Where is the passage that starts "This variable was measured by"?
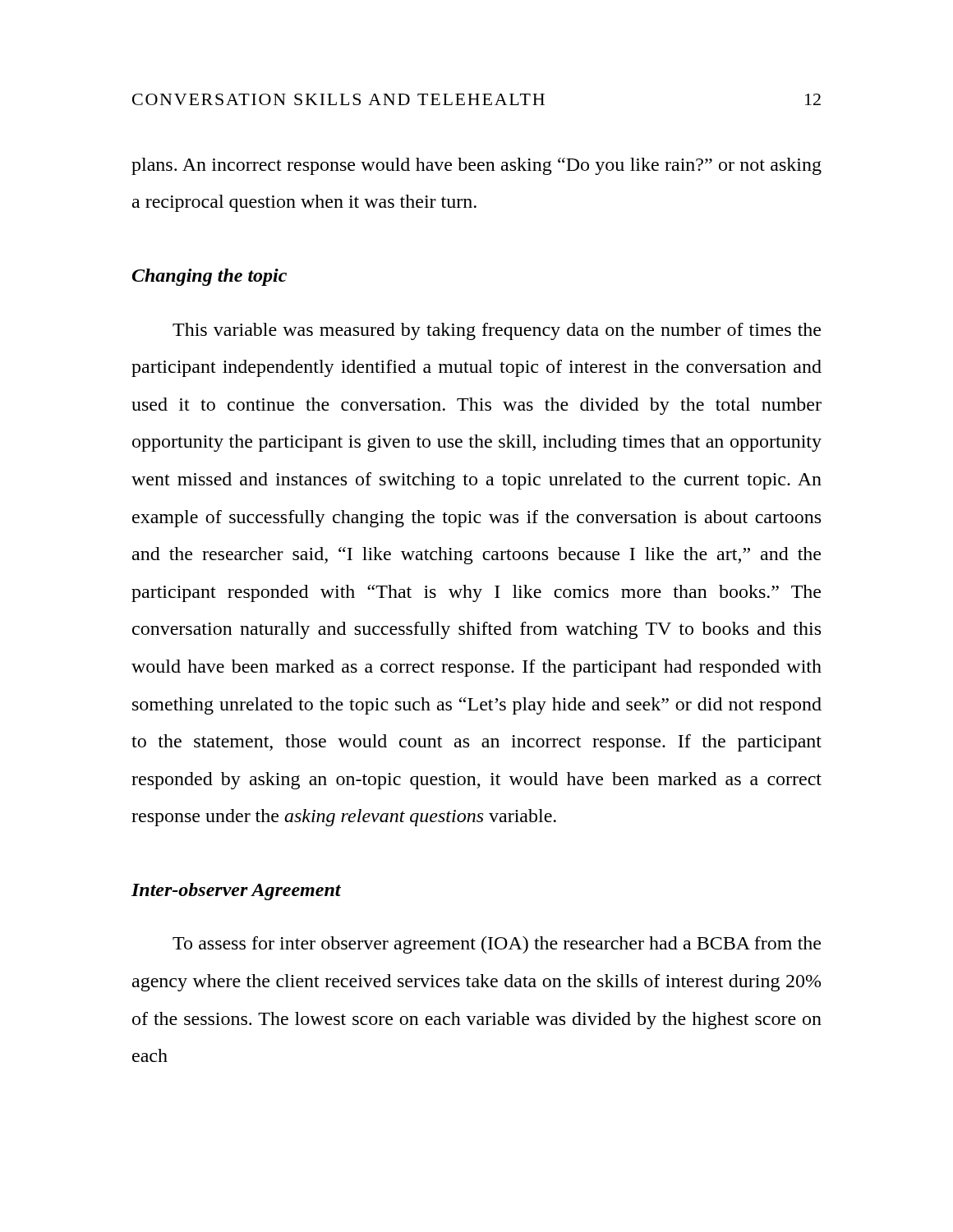Viewport: 953px width, 1232px height. 476,572
